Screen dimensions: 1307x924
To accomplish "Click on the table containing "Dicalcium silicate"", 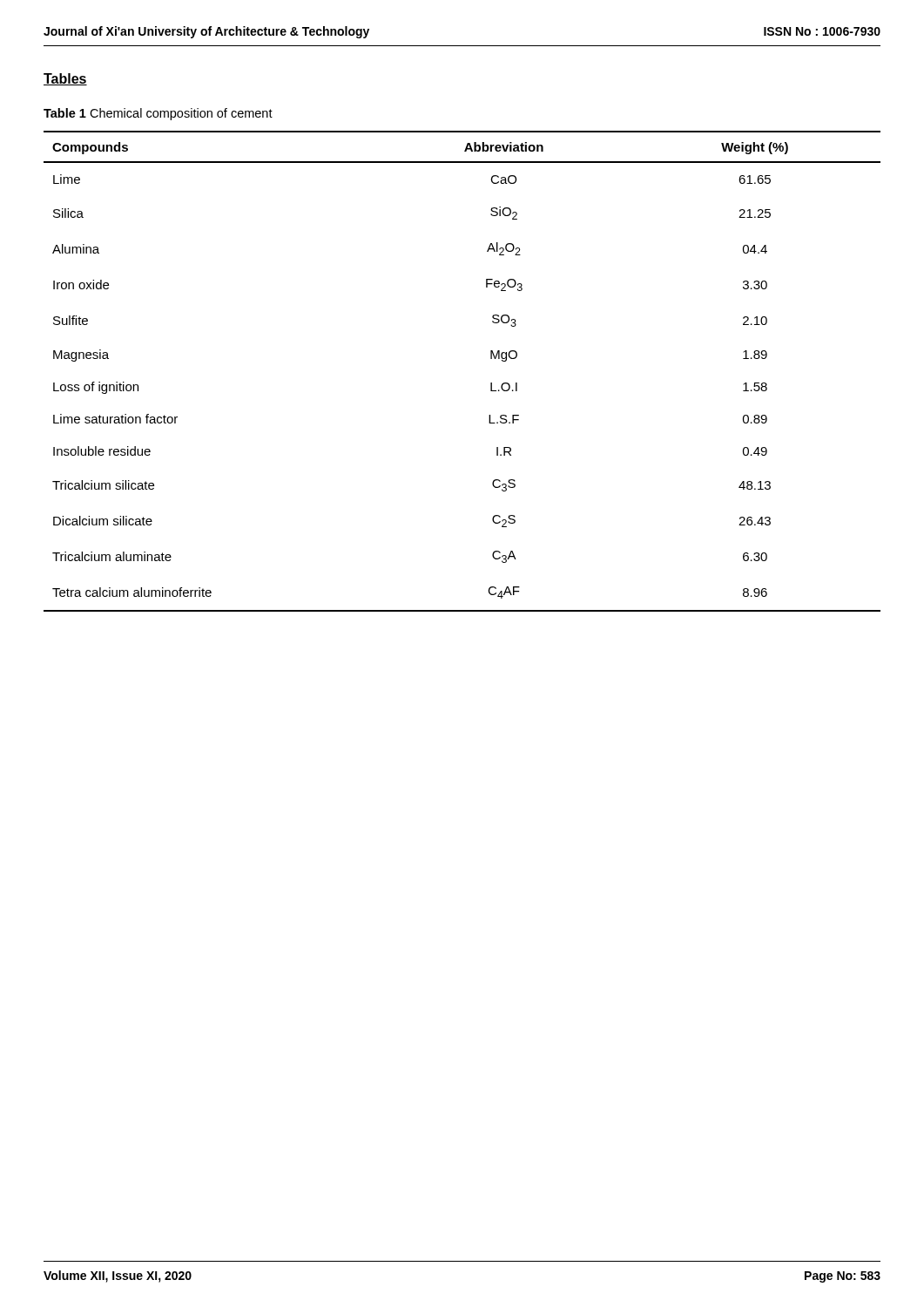I will (x=462, y=371).
